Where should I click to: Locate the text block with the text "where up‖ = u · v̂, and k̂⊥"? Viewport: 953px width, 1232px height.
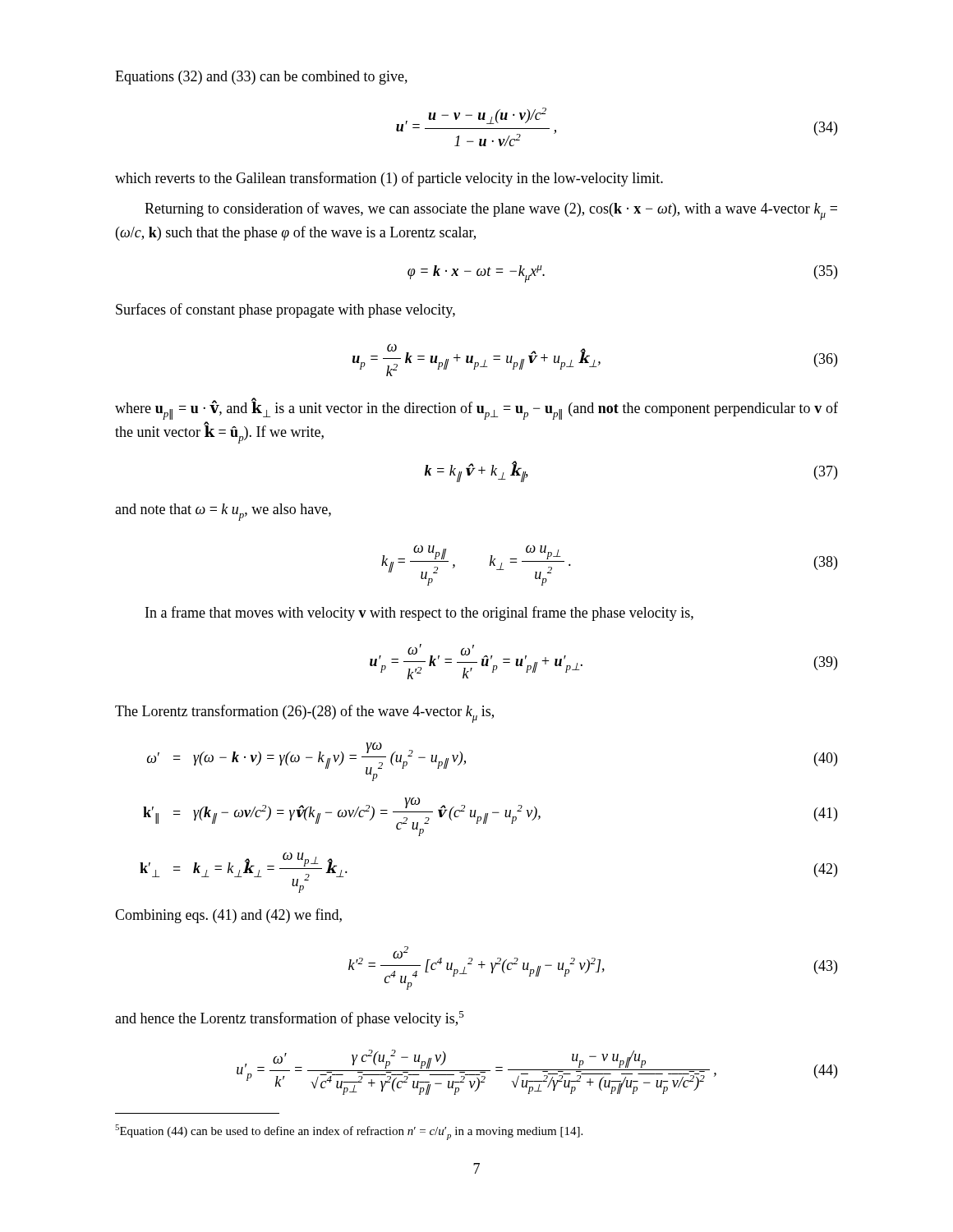[x=476, y=422]
